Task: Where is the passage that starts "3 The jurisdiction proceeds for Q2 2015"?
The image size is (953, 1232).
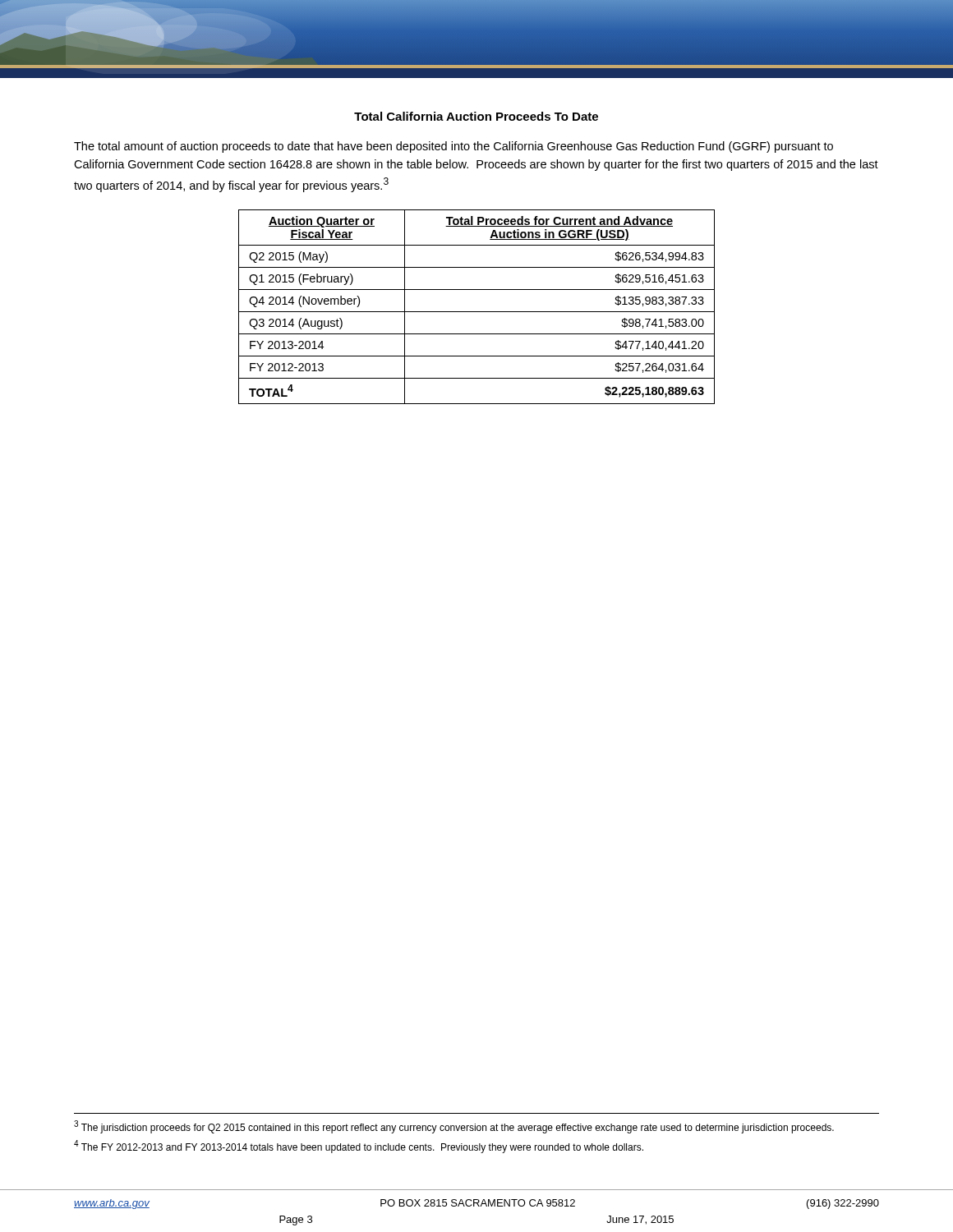Action: click(454, 1127)
